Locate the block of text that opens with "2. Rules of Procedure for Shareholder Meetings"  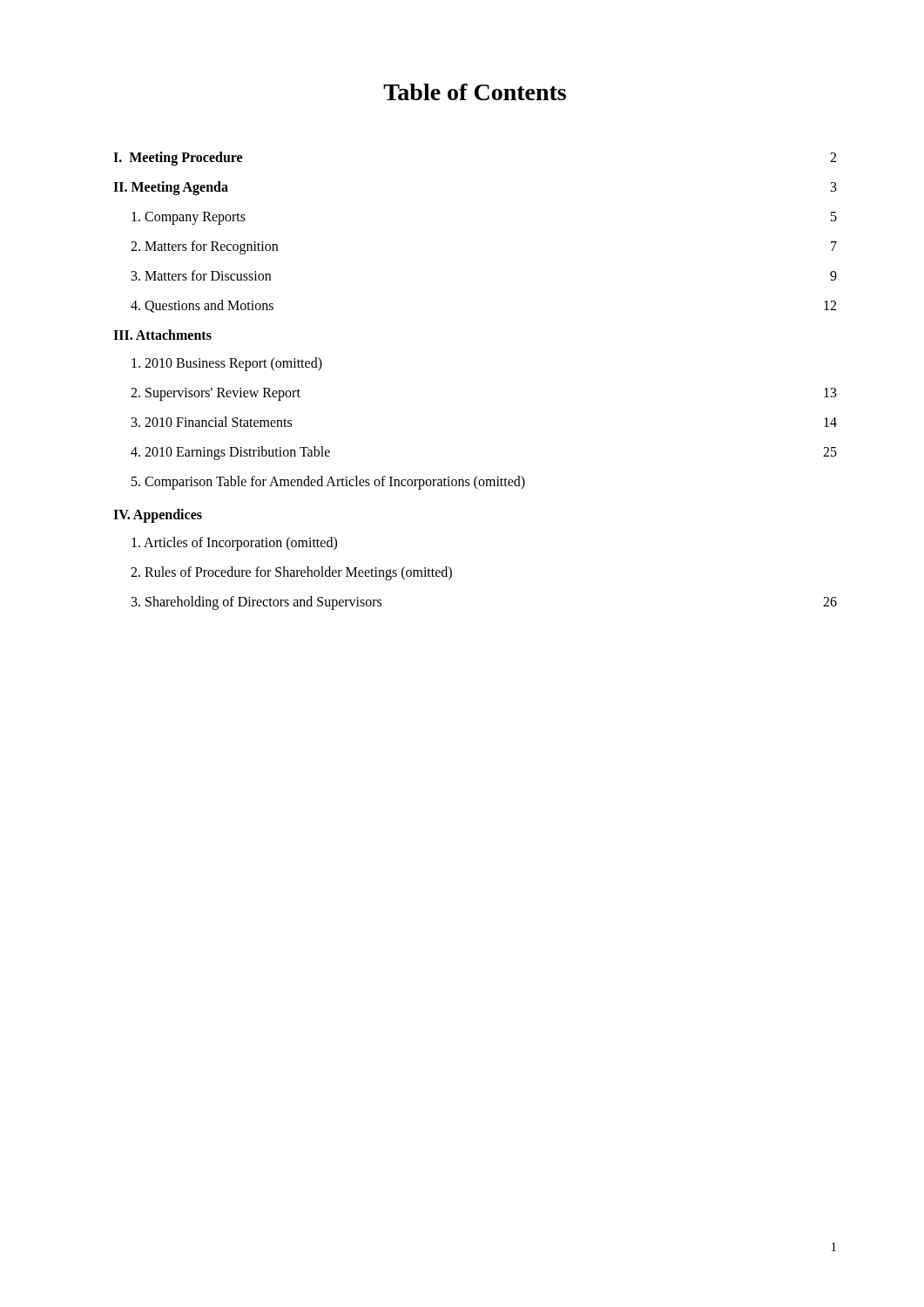(292, 572)
